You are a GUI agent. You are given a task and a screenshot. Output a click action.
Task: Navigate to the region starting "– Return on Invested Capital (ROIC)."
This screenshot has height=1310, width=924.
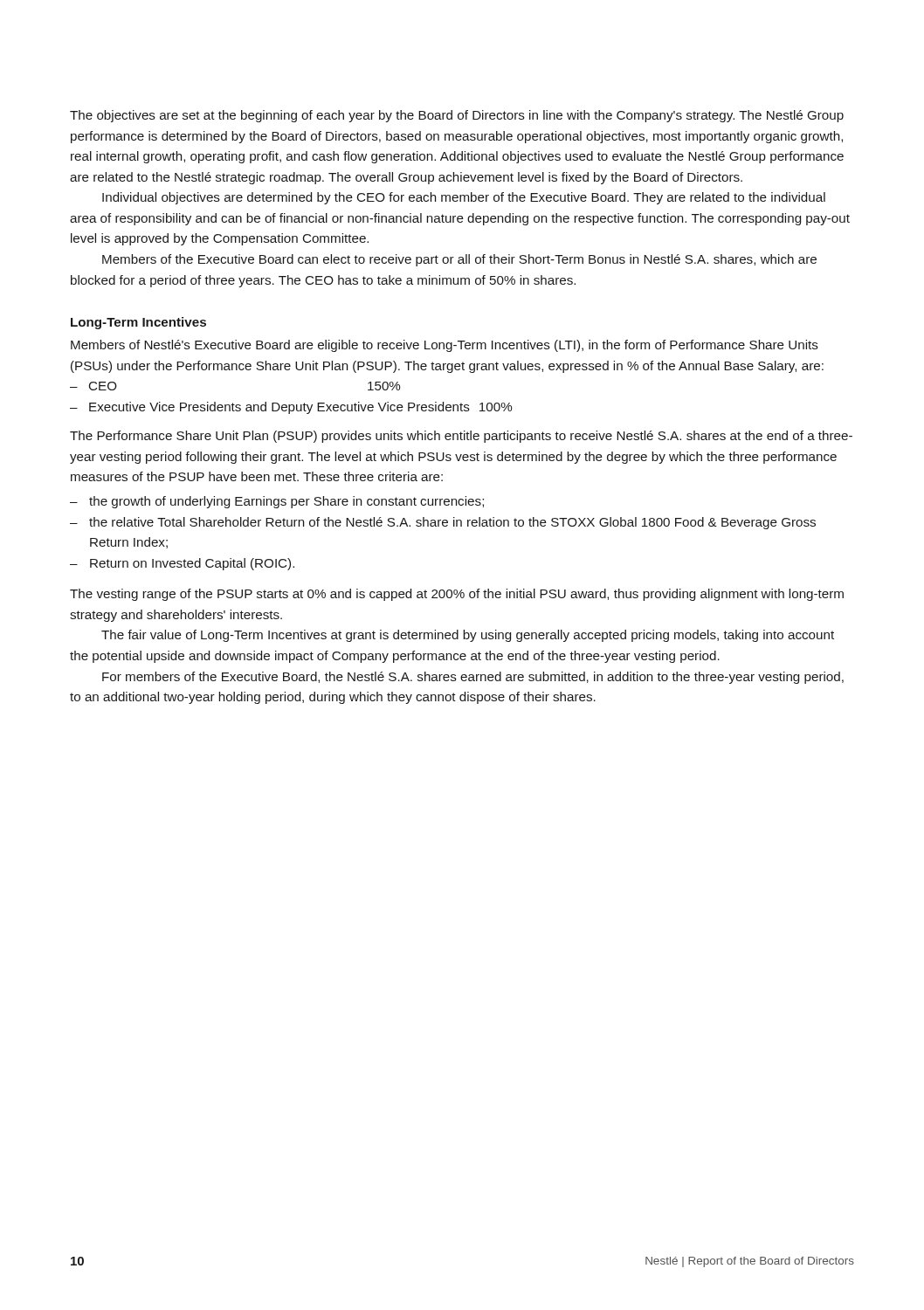182,564
